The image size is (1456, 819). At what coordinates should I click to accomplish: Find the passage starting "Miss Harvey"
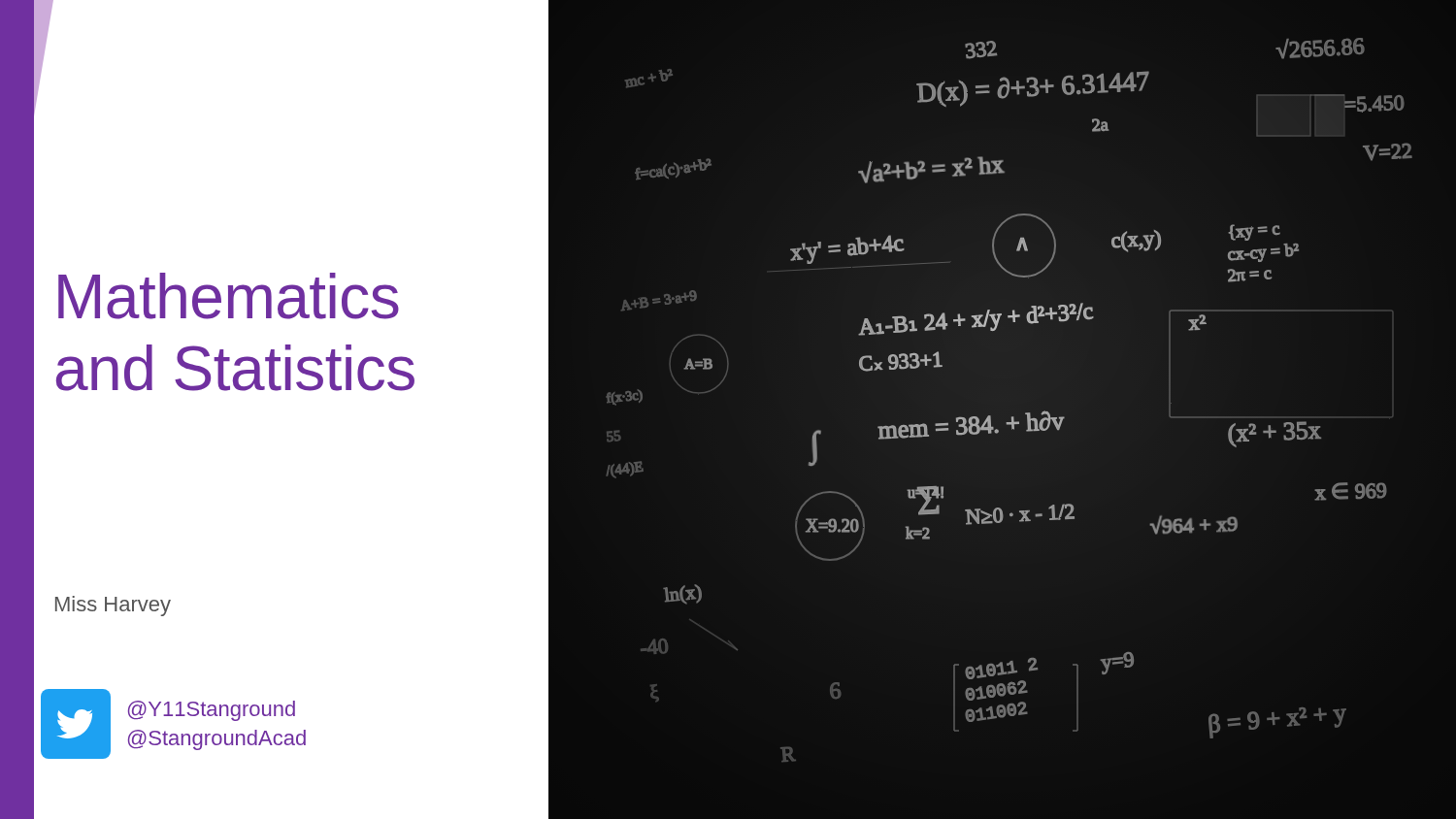coord(113,606)
